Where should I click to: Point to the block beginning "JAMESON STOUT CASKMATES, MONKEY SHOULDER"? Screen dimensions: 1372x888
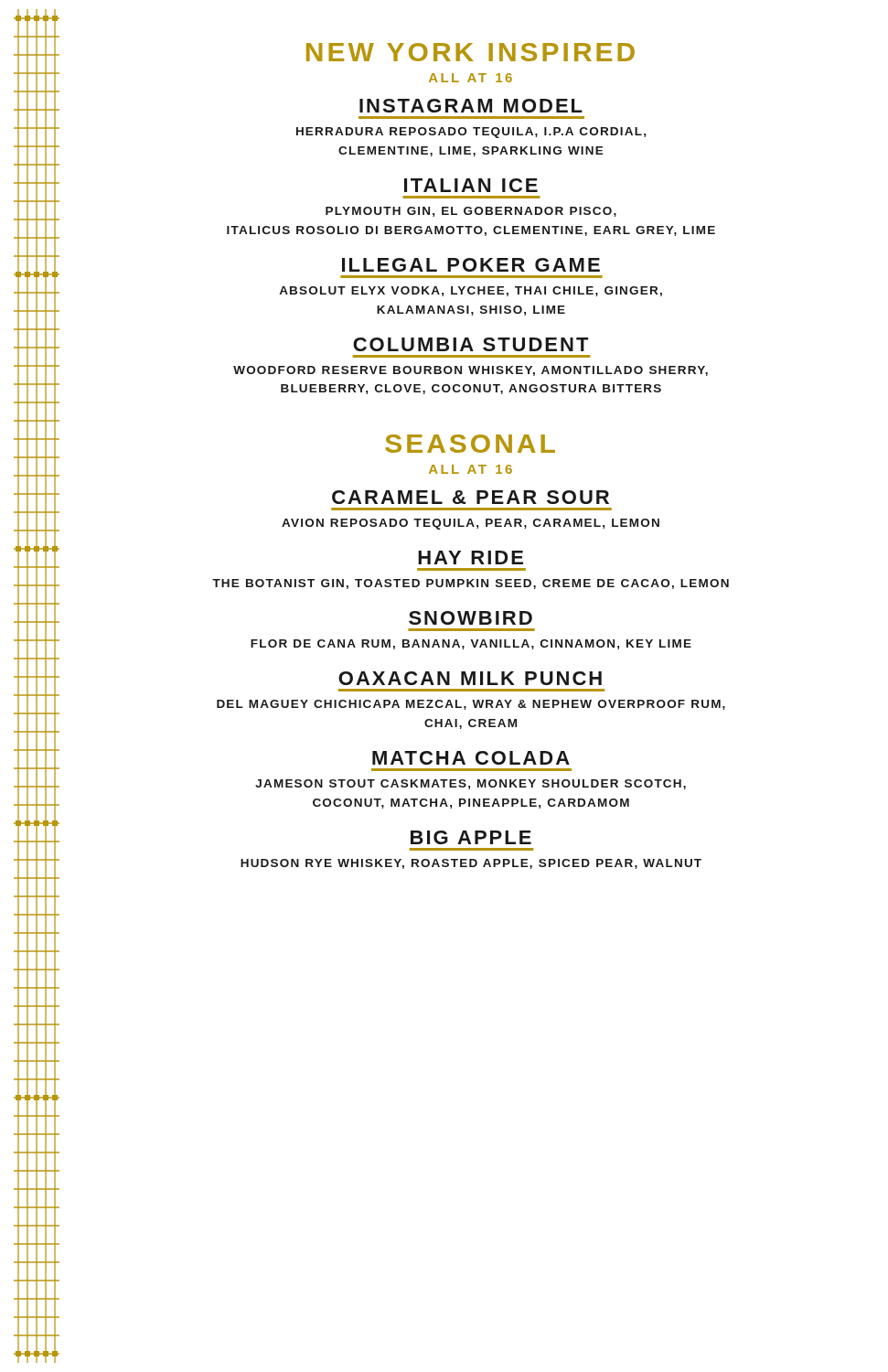pyautogui.click(x=471, y=793)
